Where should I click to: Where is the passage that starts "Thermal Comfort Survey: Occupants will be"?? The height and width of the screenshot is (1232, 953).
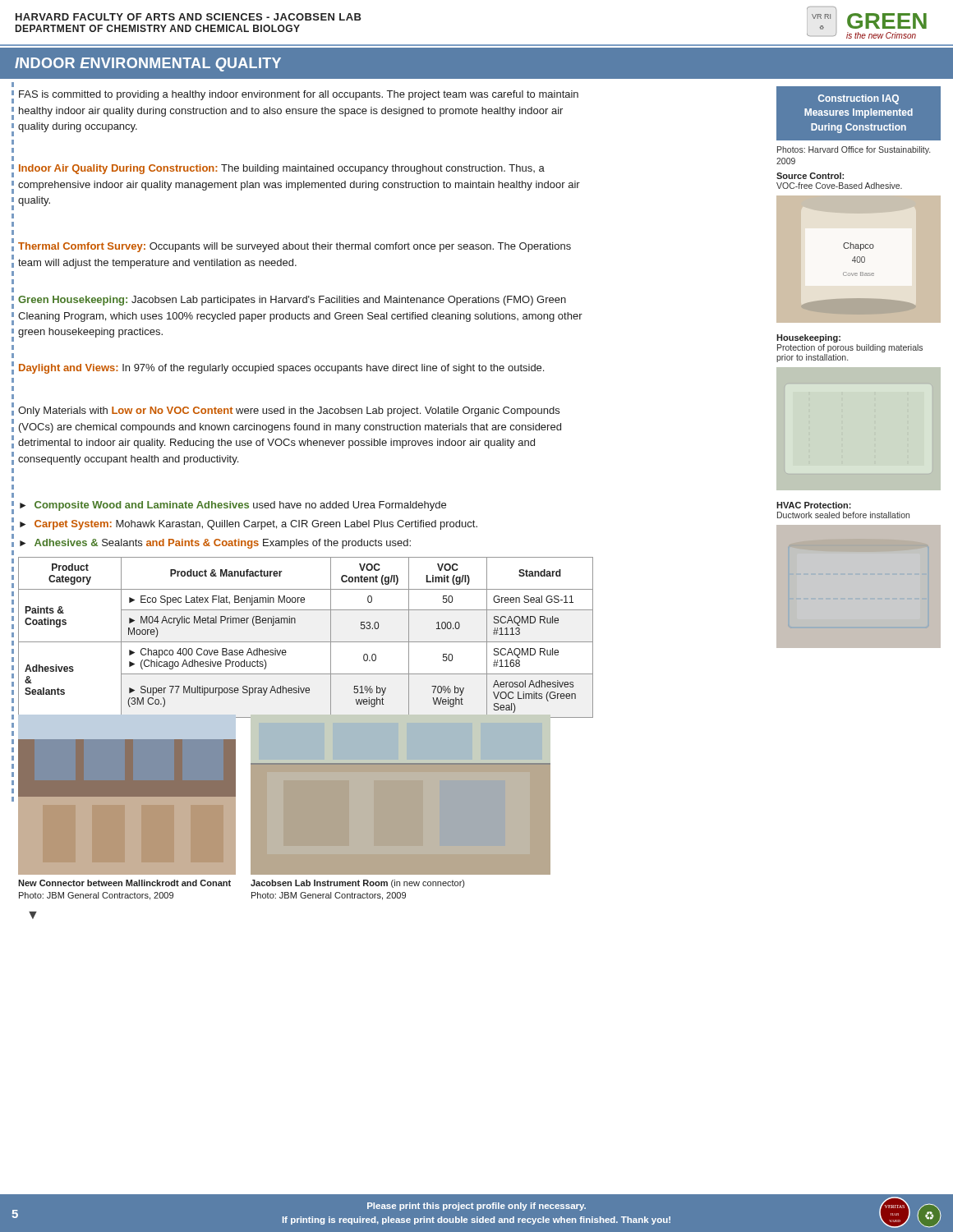(x=295, y=254)
